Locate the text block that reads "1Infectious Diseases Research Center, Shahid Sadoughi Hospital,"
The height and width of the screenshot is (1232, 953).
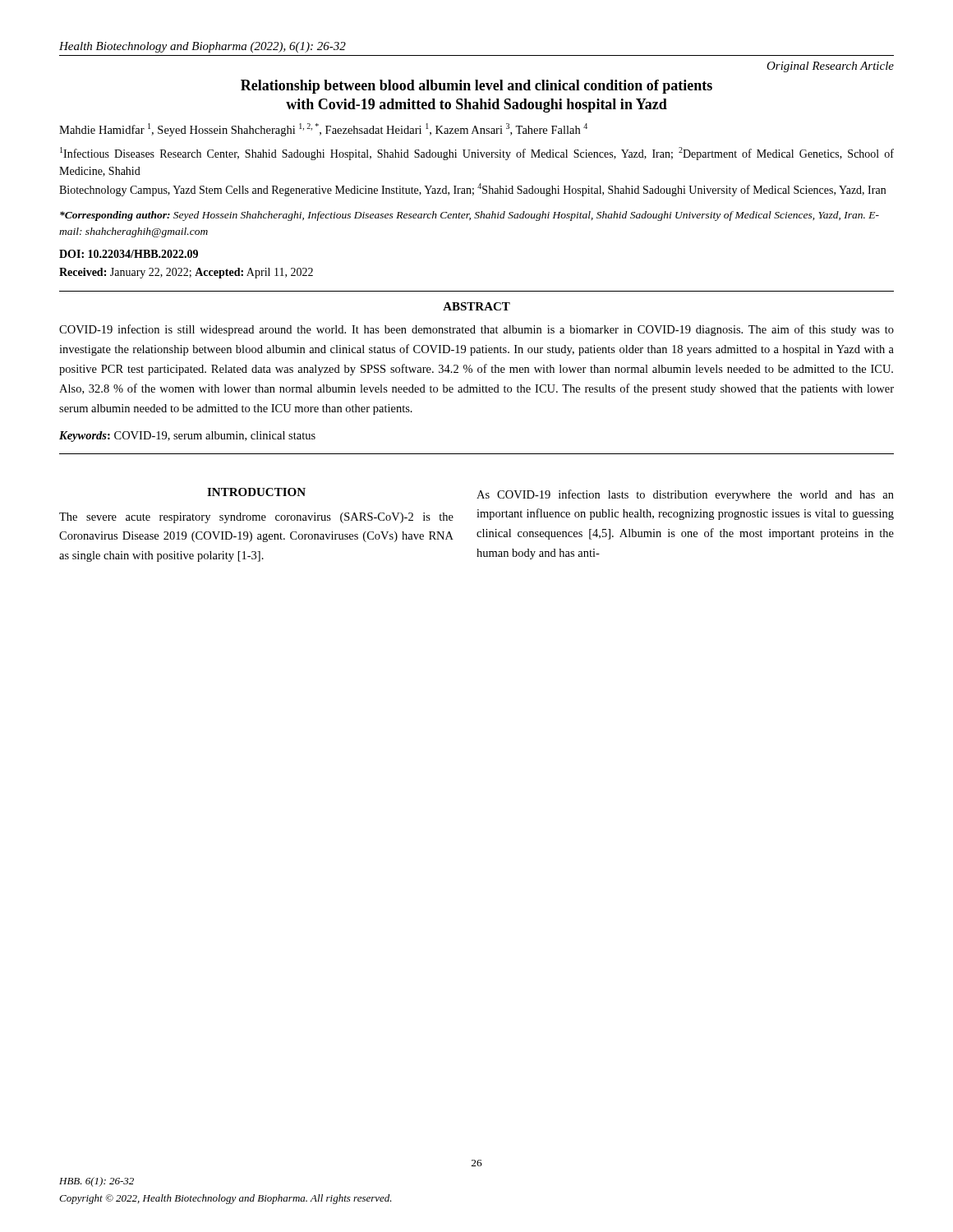476,162
